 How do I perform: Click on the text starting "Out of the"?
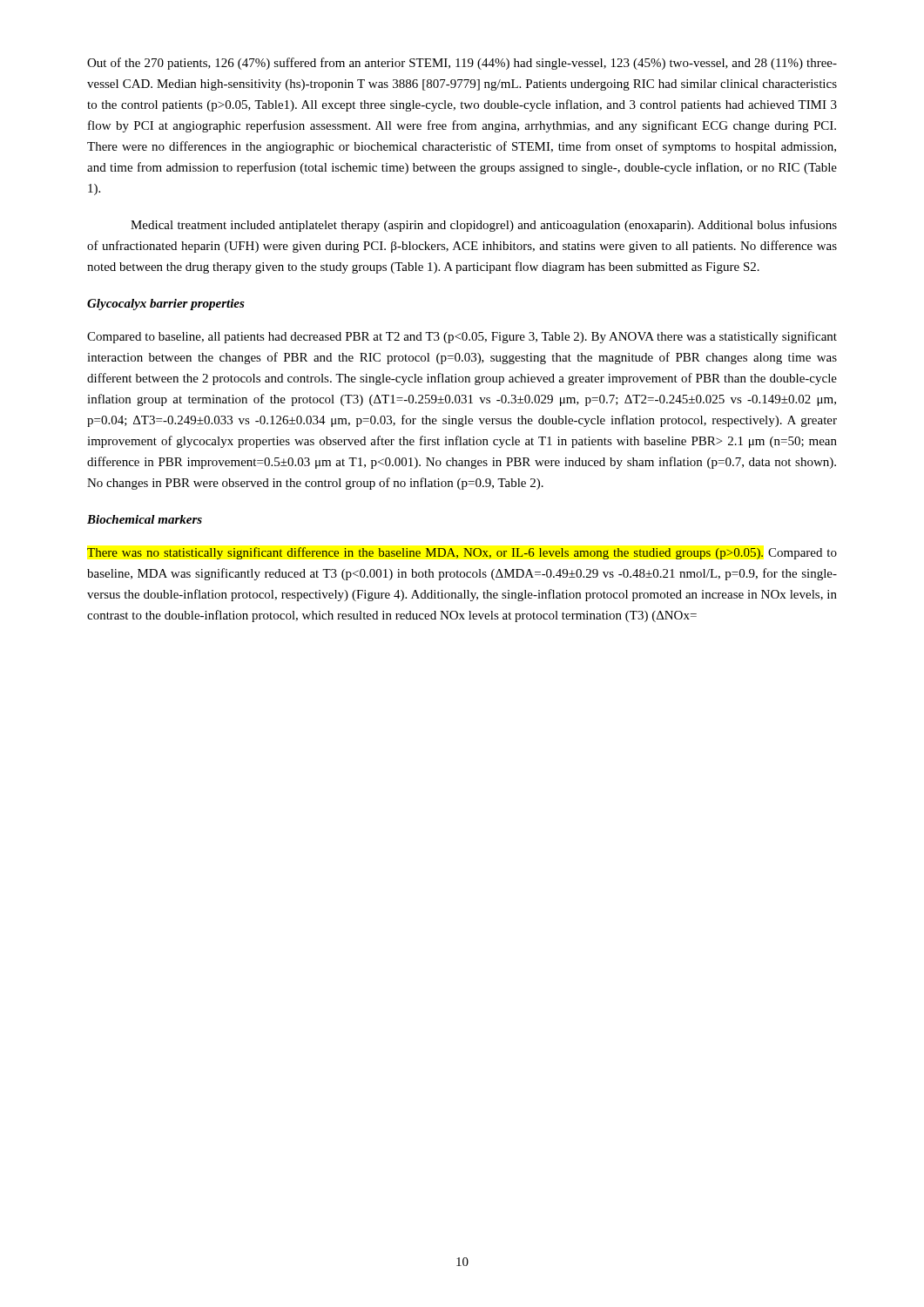[x=462, y=125]
